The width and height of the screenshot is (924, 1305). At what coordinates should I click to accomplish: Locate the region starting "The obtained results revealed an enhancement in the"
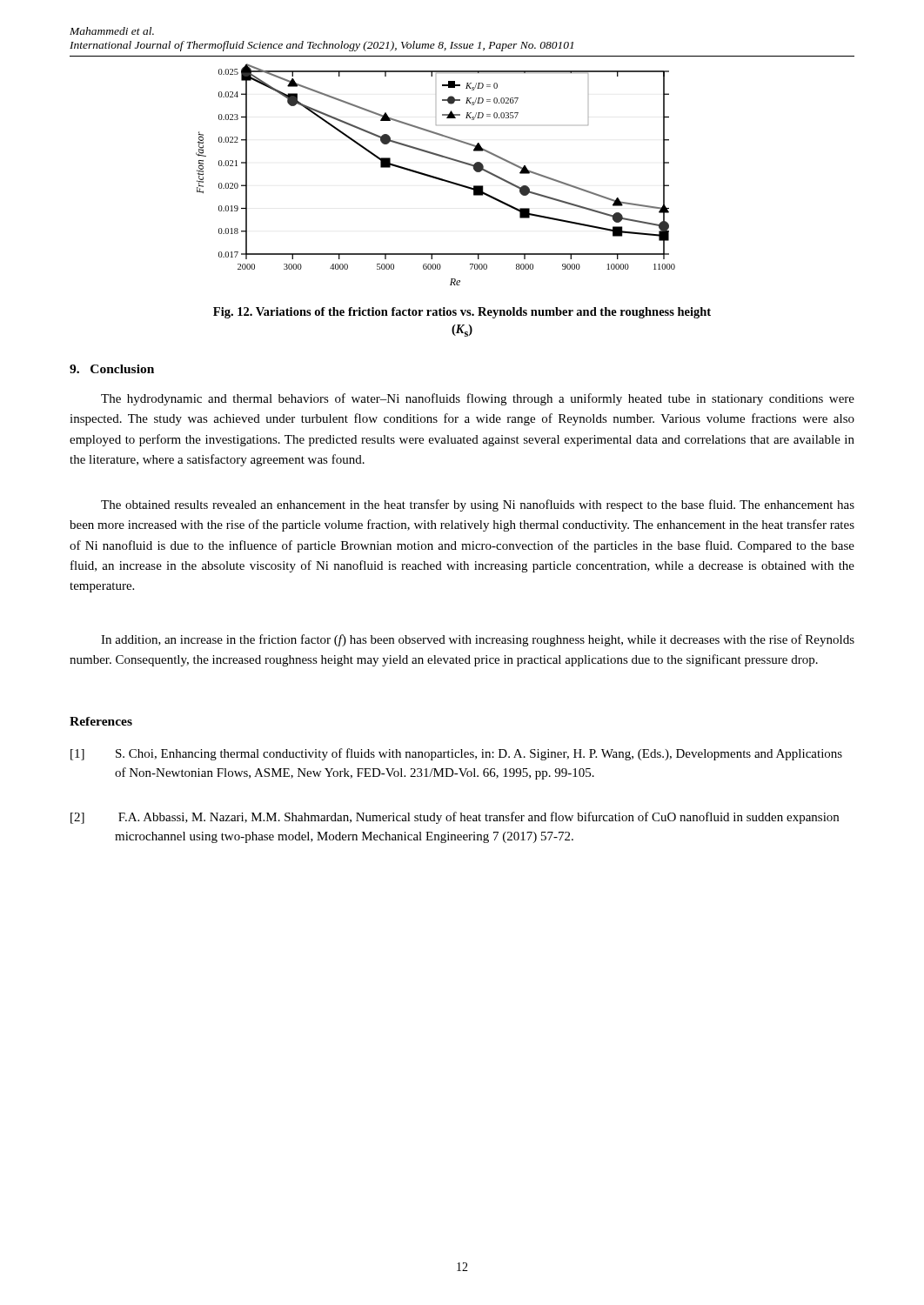pos(462,546)
